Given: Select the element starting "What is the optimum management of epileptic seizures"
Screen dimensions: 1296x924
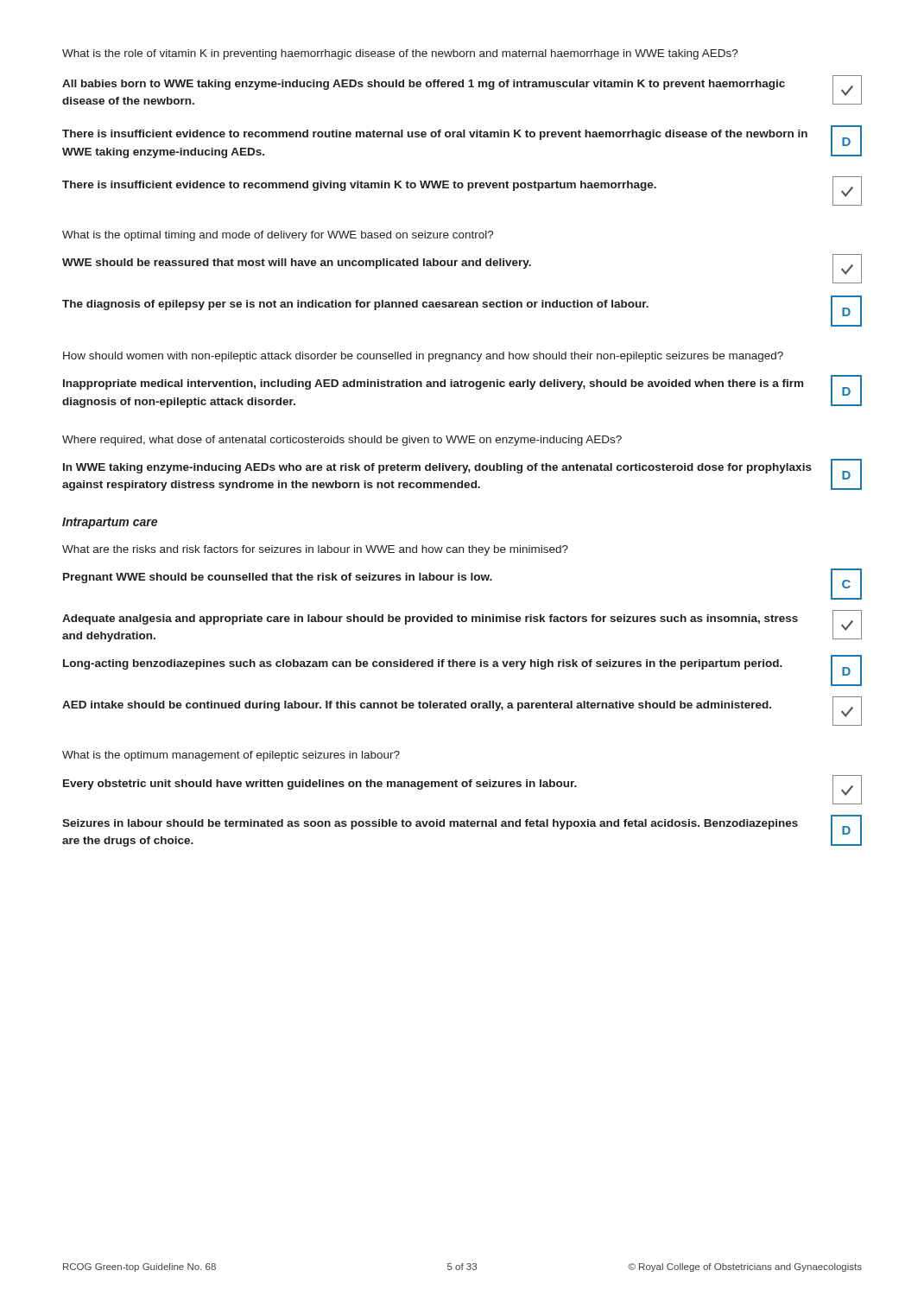Looking at the screenshot, I should [x=231, y=755].
